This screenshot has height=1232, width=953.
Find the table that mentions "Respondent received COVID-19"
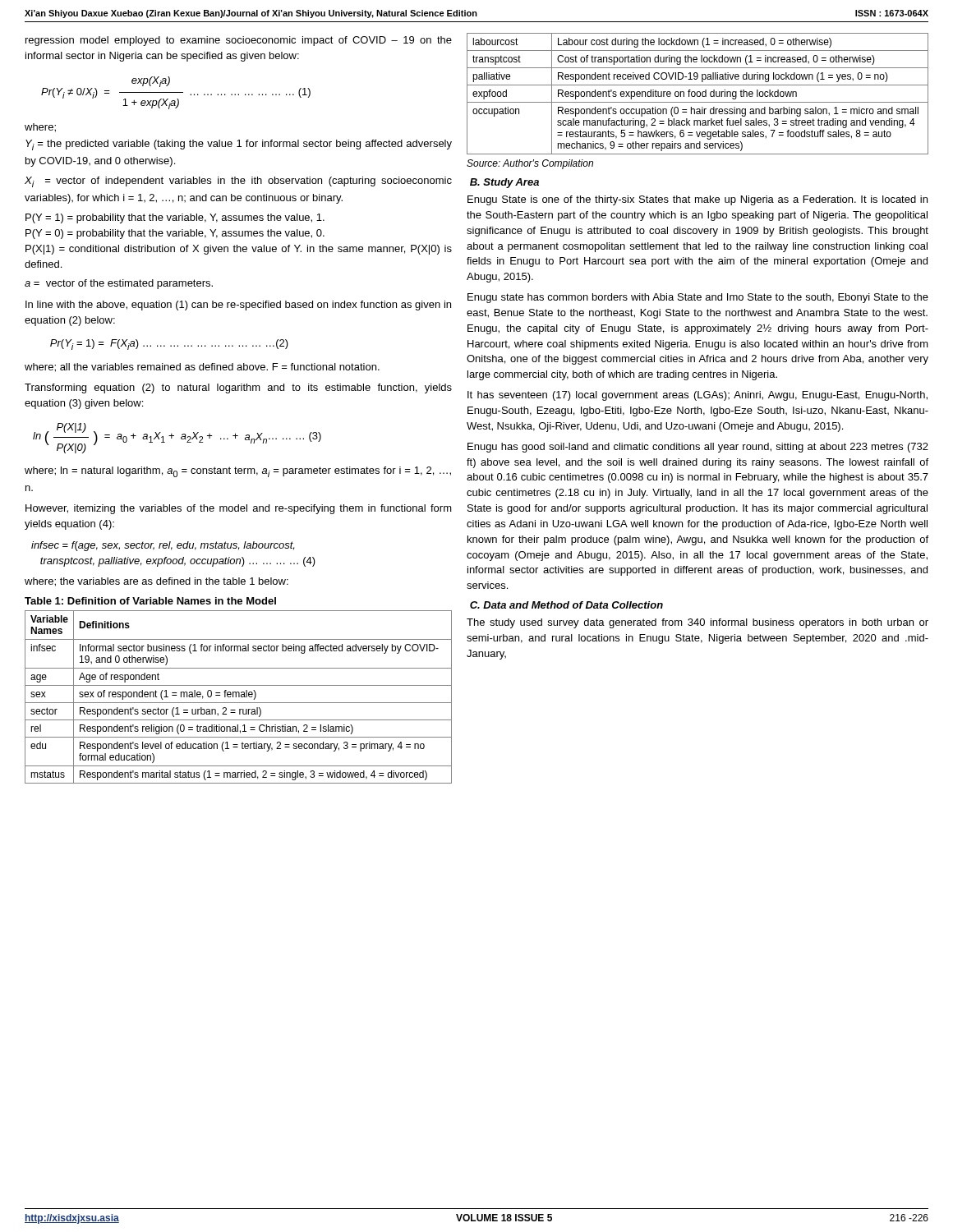click(x=698, y=94)
